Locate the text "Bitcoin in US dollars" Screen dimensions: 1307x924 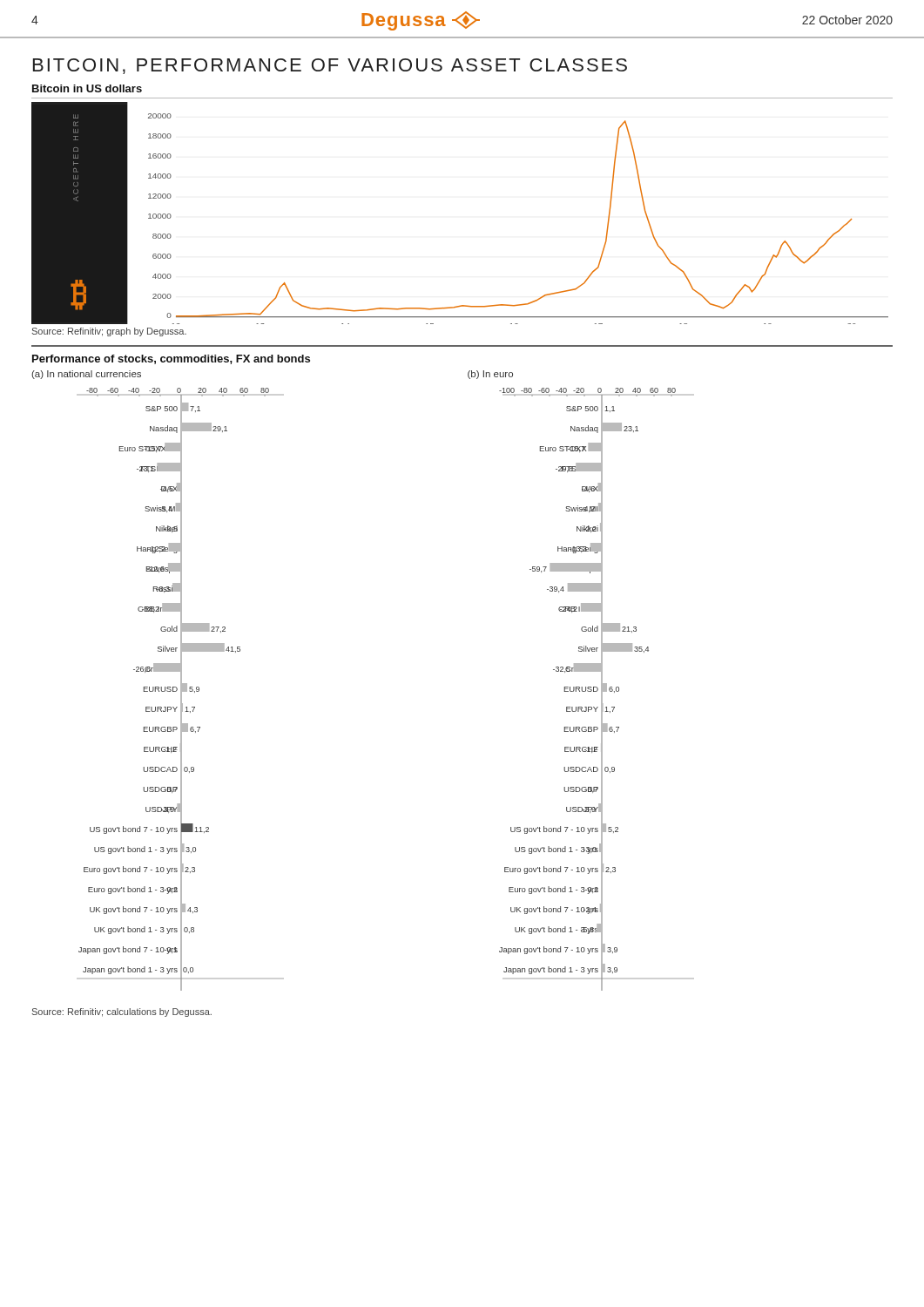tap(87, 88)
